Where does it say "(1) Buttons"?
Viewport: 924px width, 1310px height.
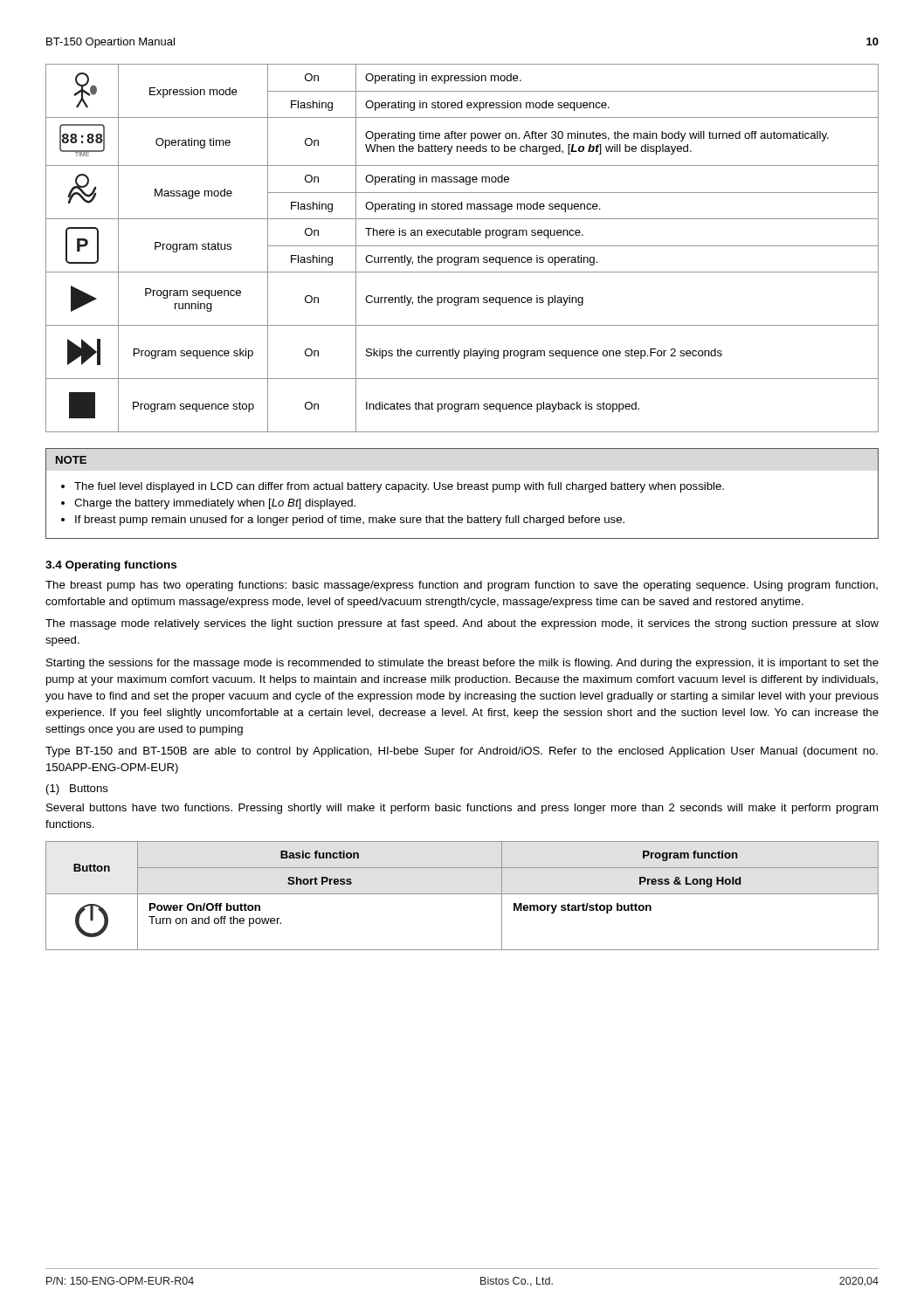(x=77, y=788)
